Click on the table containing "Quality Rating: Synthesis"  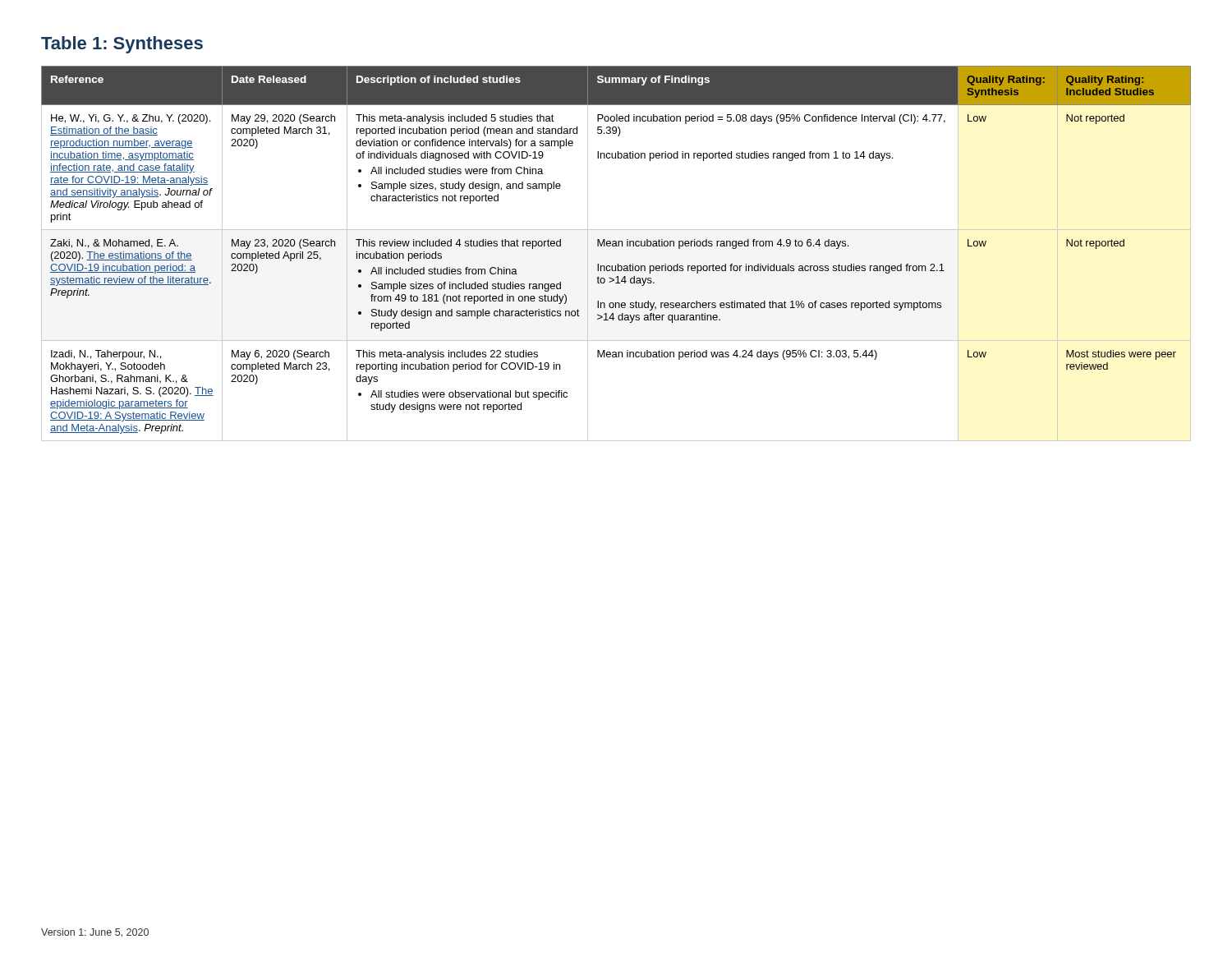click(x=616, y=253)
